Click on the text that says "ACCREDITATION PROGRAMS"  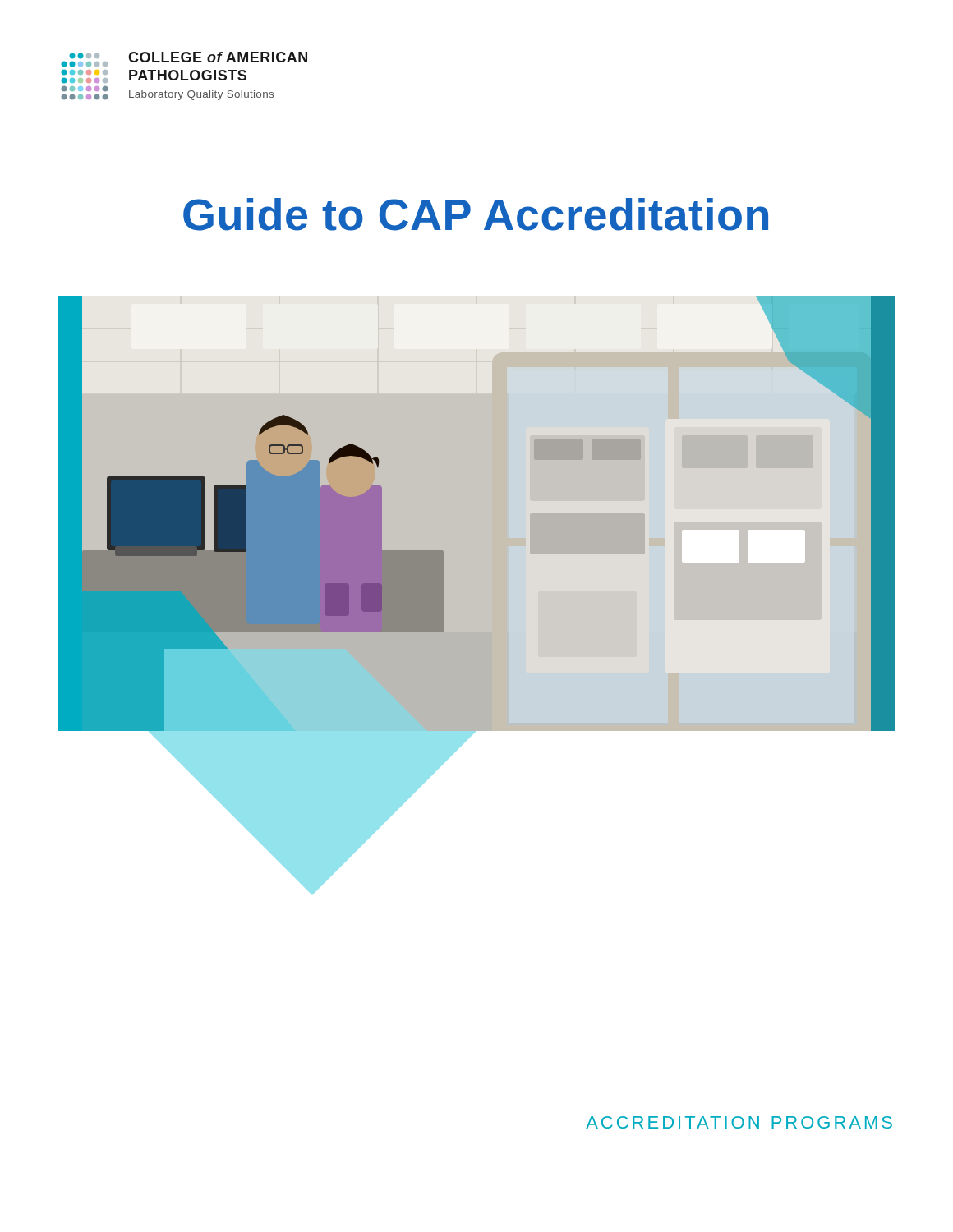[x=741, y=1122]
